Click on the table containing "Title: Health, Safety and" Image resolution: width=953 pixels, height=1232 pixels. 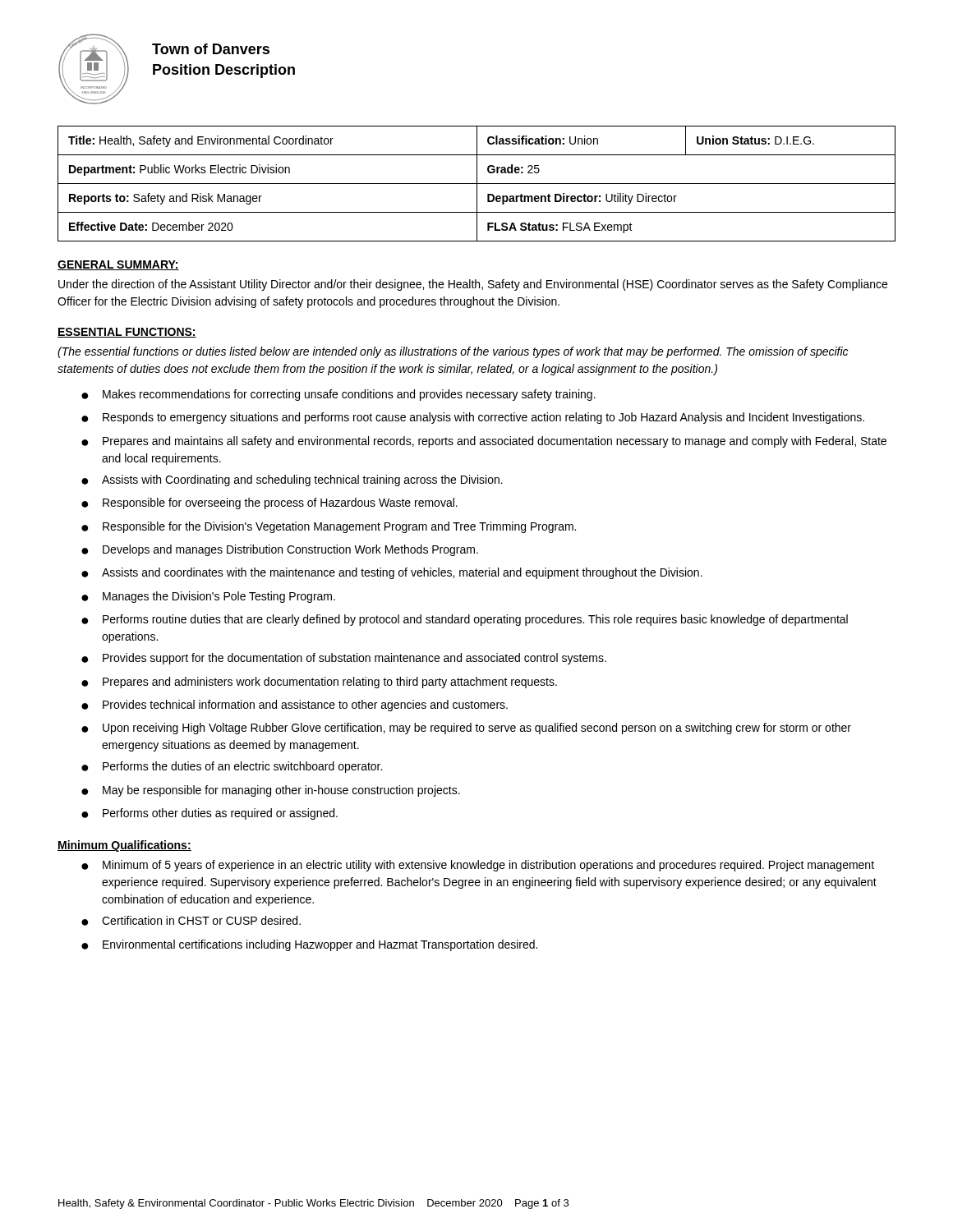pos(476,184)
